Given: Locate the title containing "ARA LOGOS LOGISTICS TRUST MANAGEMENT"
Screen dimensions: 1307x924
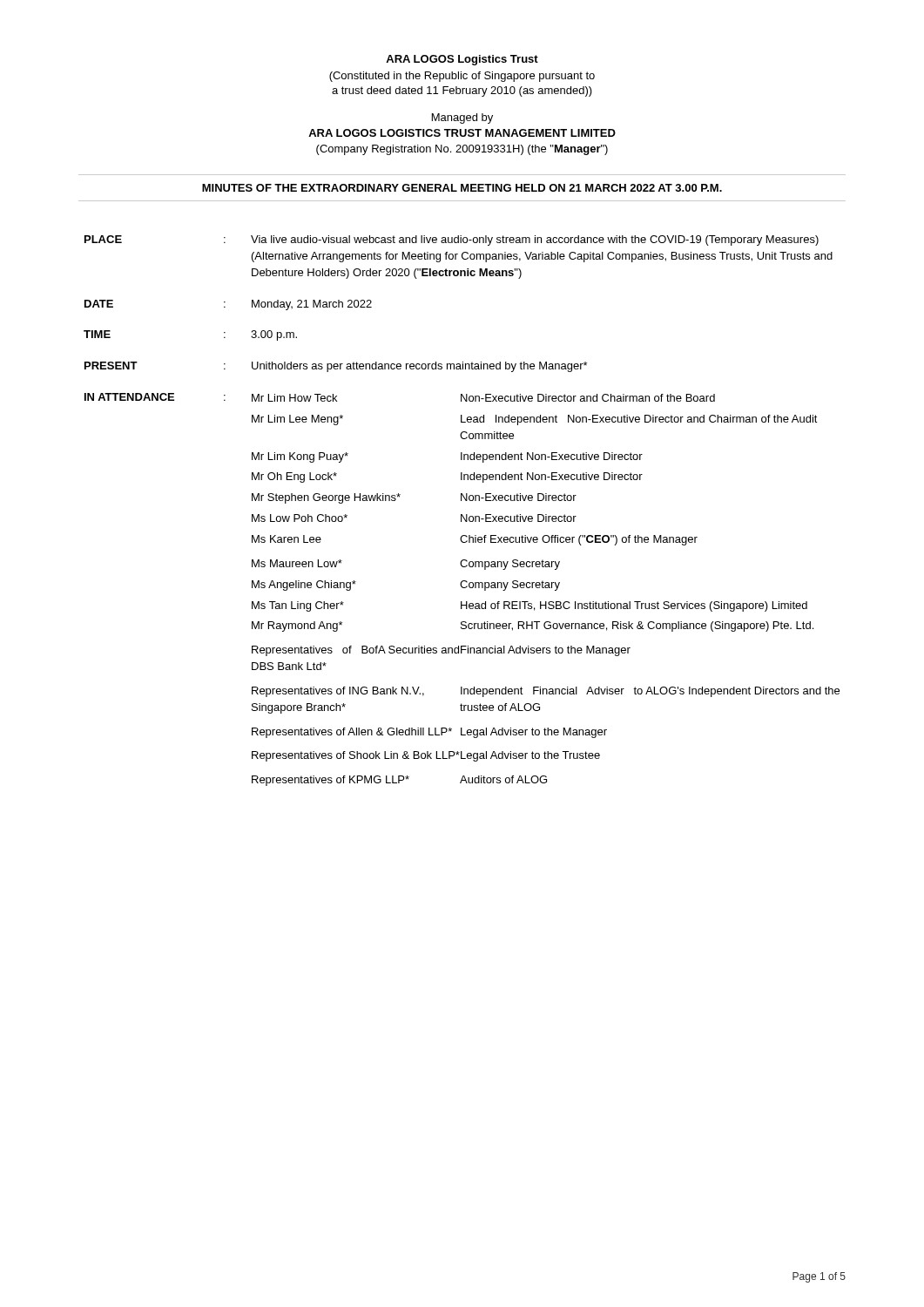Looking at the screenshot, I should 462,133.
